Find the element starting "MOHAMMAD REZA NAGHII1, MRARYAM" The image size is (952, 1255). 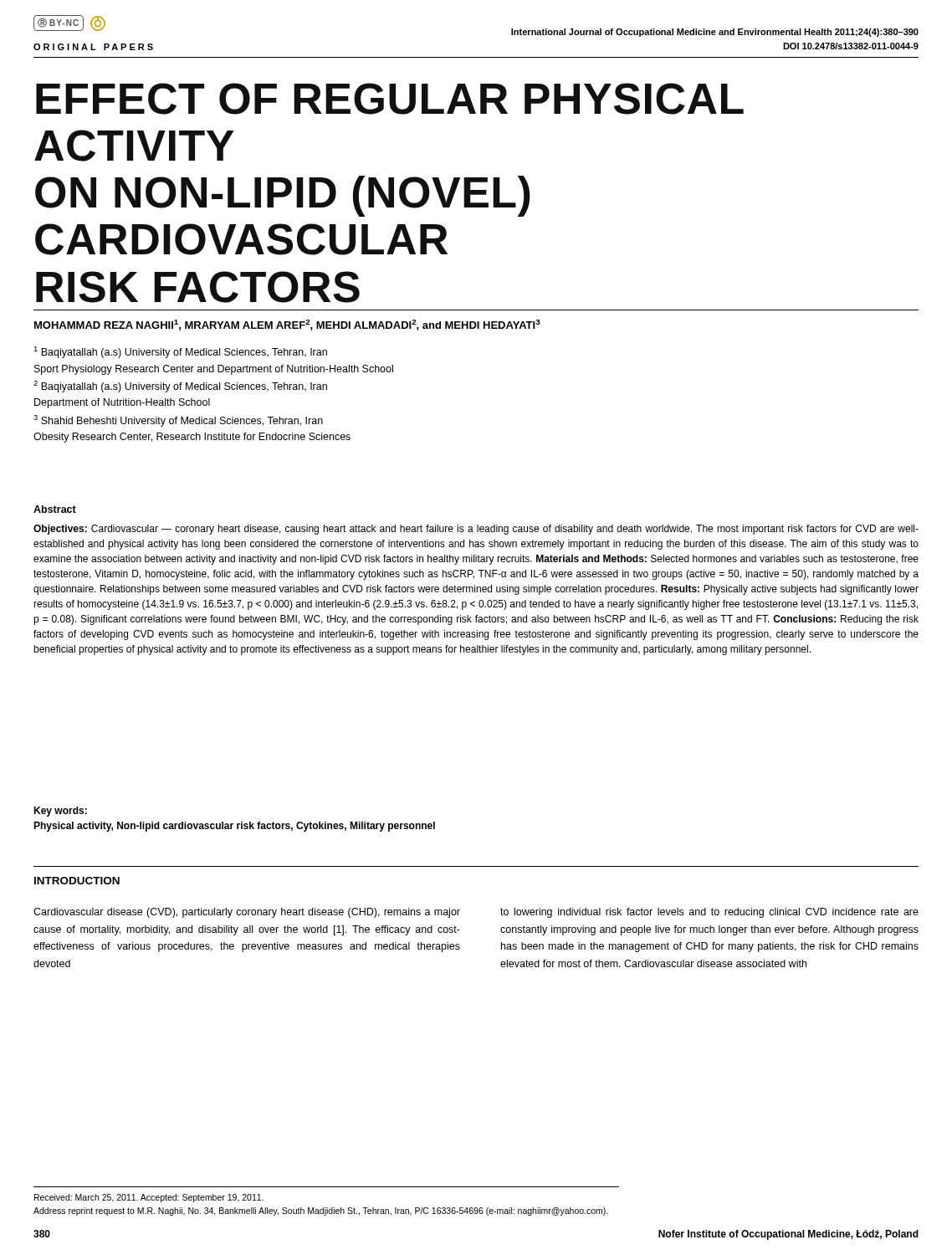click(287, 324)
